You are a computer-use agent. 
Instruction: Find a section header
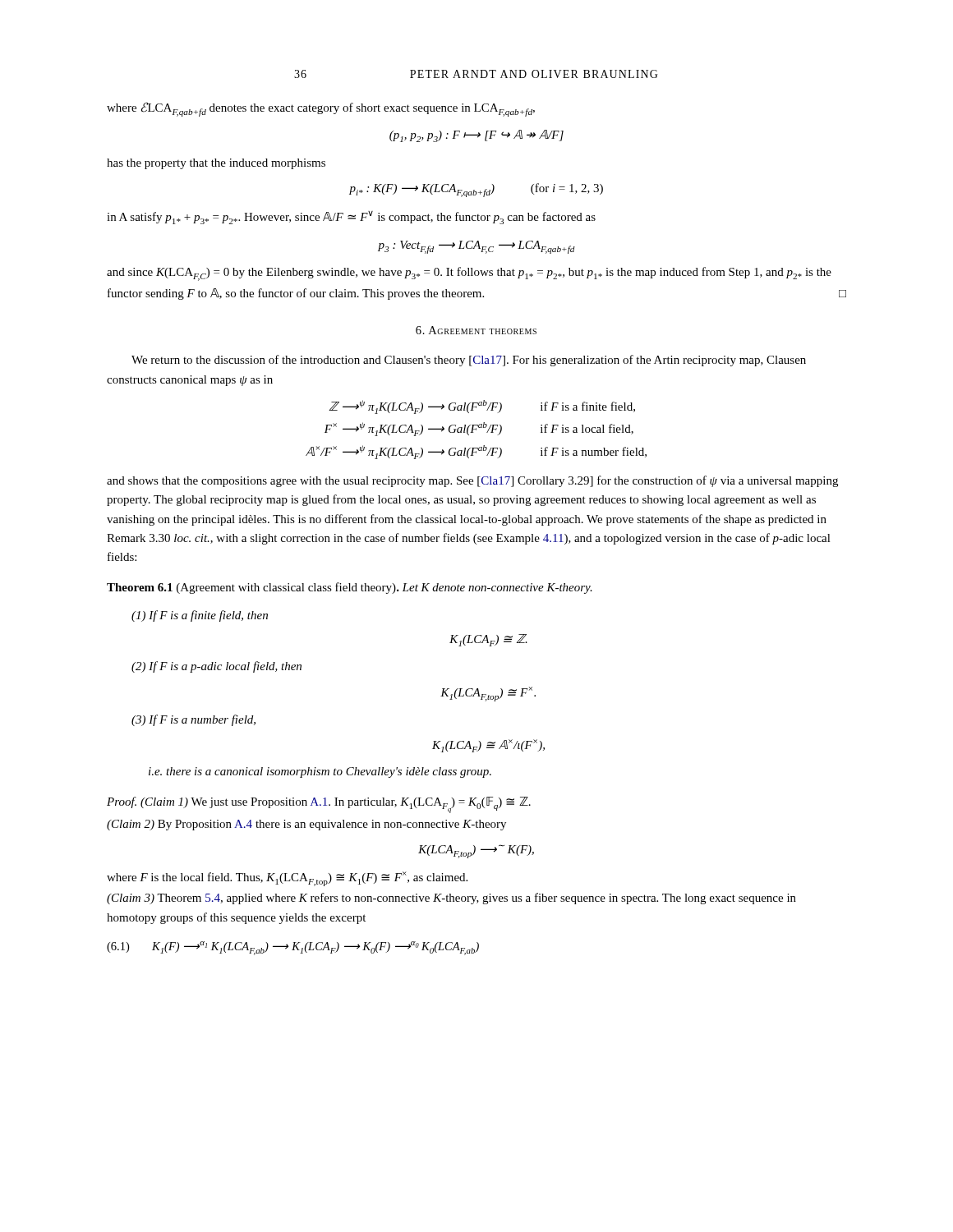(x=476, y=330)
